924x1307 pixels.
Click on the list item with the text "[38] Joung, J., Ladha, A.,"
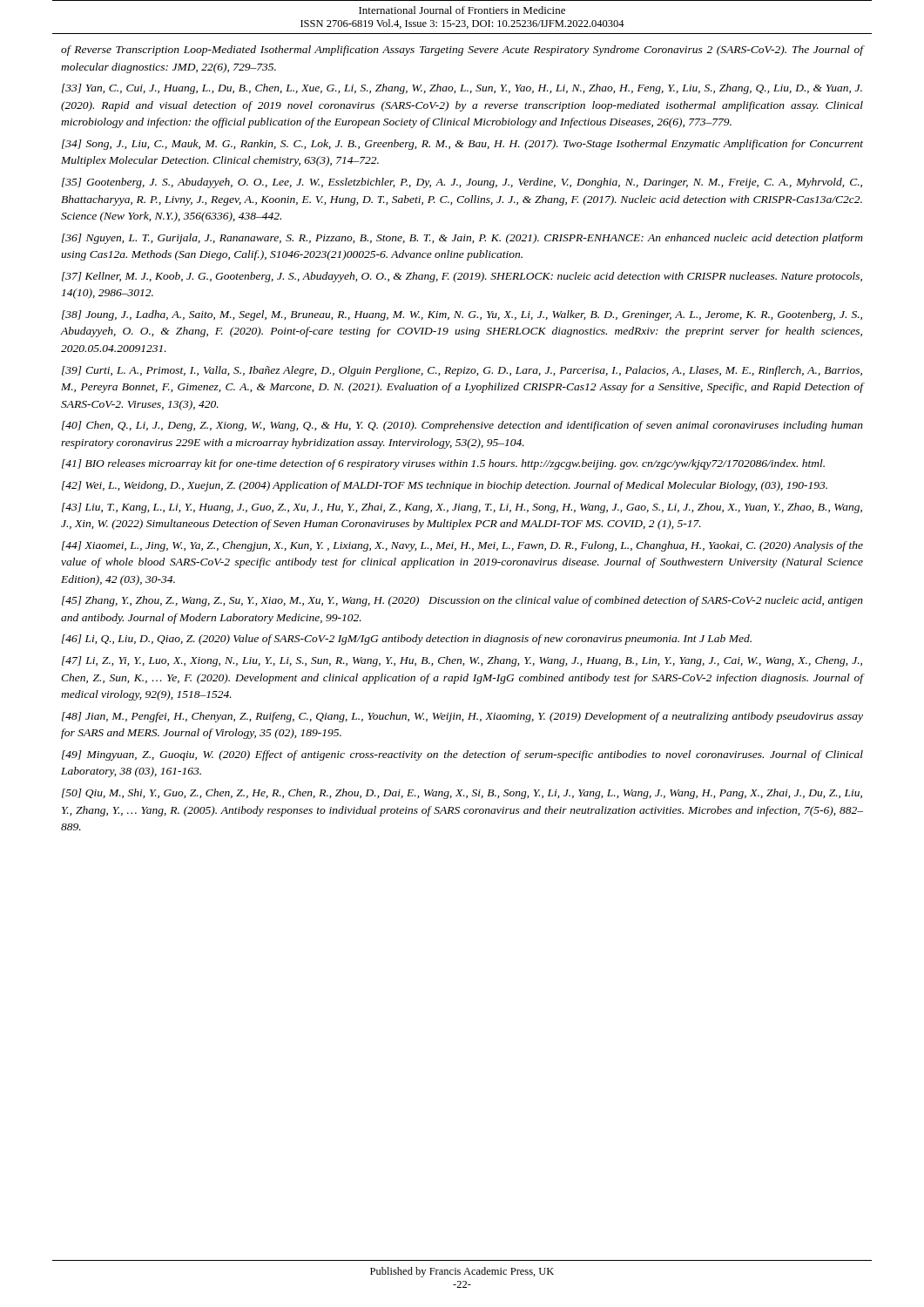coord(462,331)
